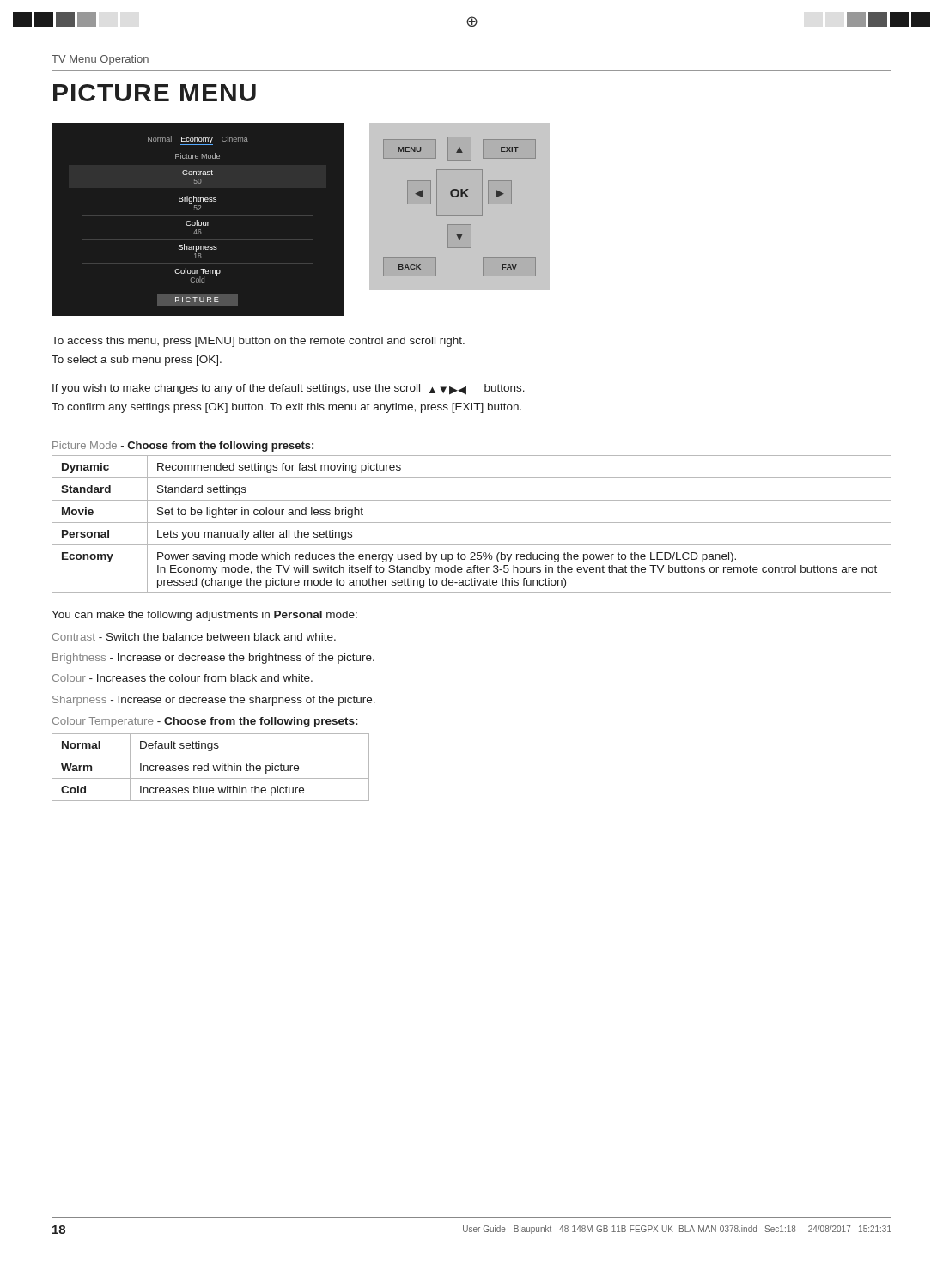
Task: Where is the passage that starts "Picture Mode - Choose"?
Action: [x=183, y=446]
